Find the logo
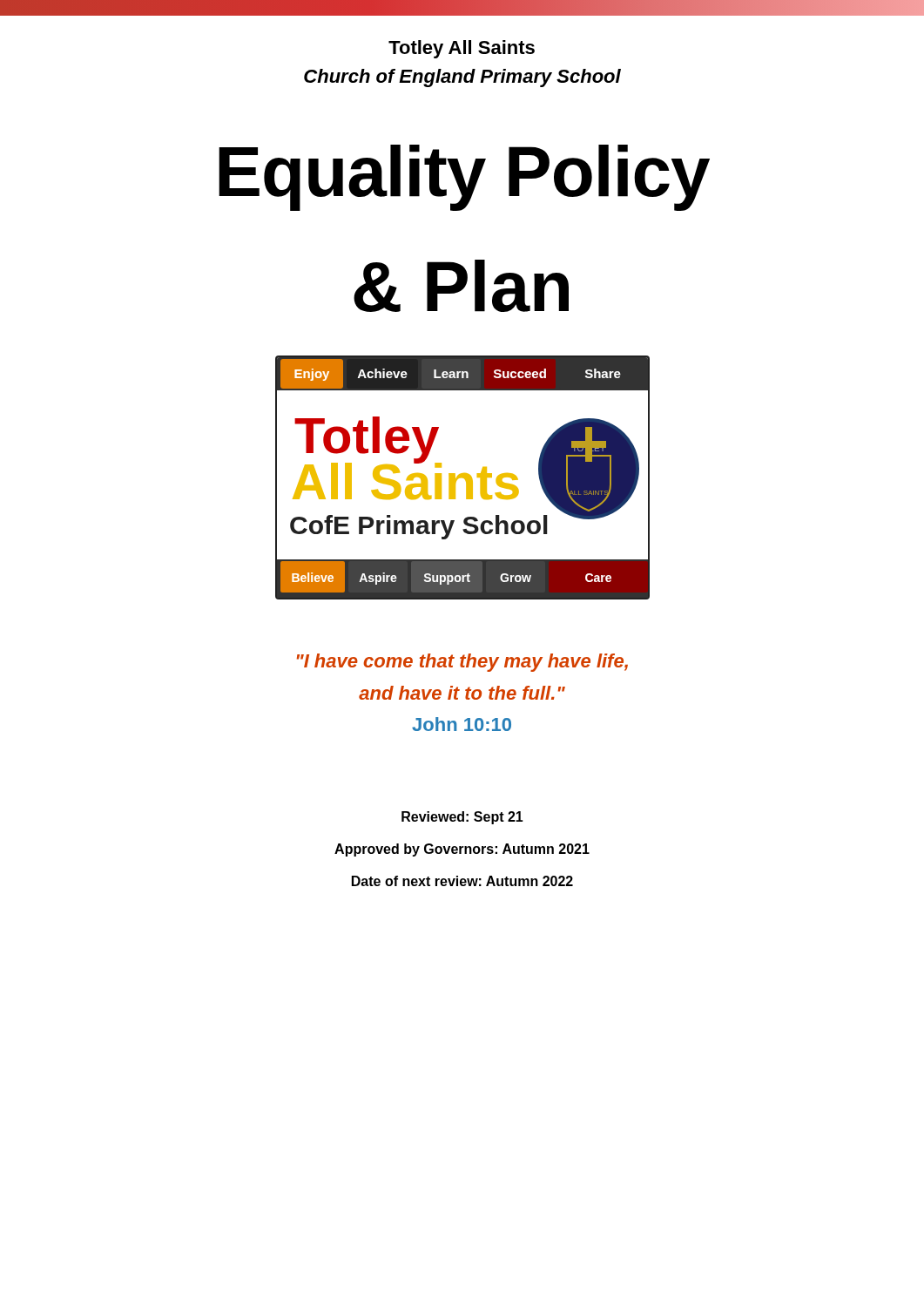The width and height of the screenshot is (924, 1307). pyautogui.click(x=462, y=478)
